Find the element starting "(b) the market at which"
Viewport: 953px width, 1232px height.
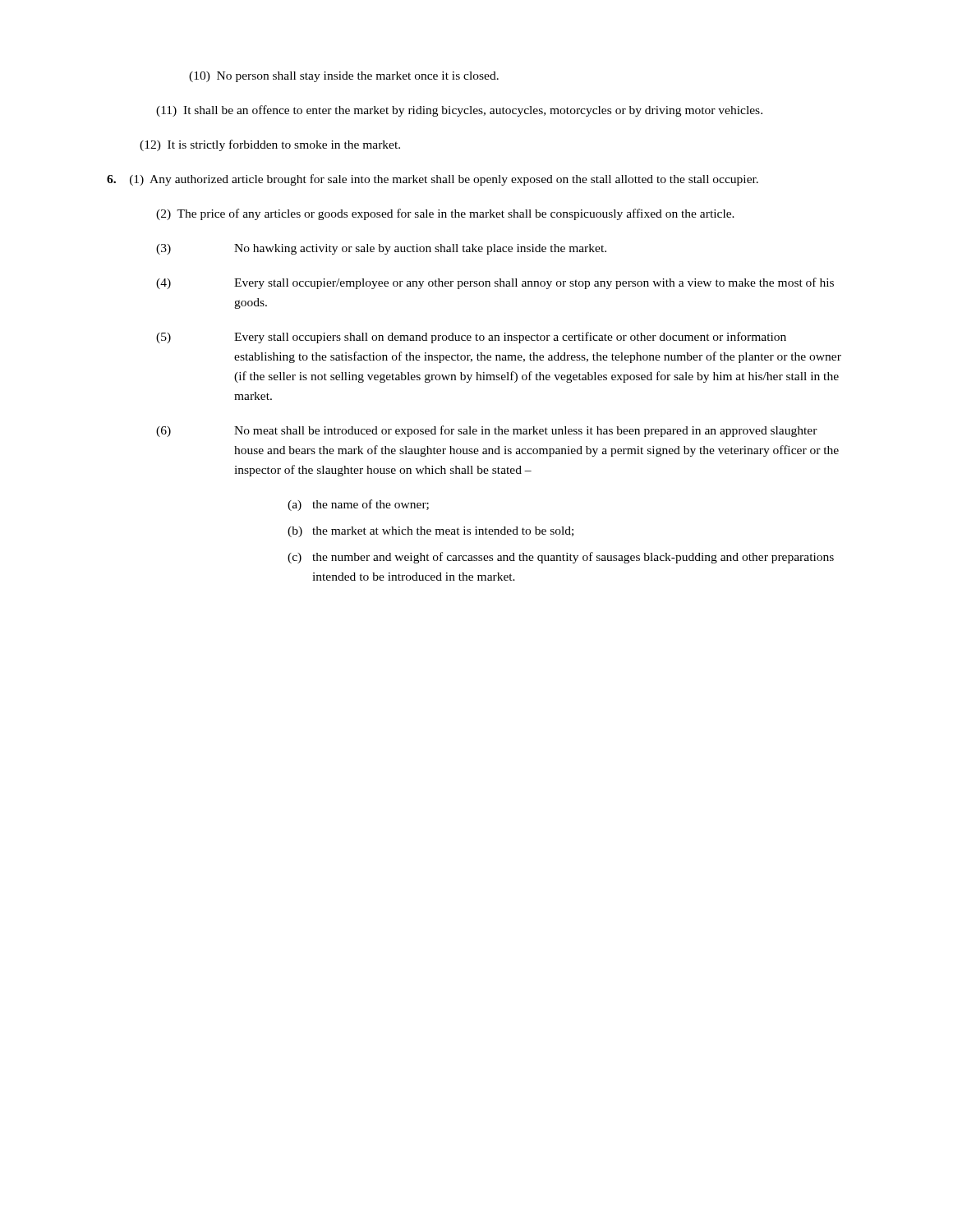click(x=567, y=531)
